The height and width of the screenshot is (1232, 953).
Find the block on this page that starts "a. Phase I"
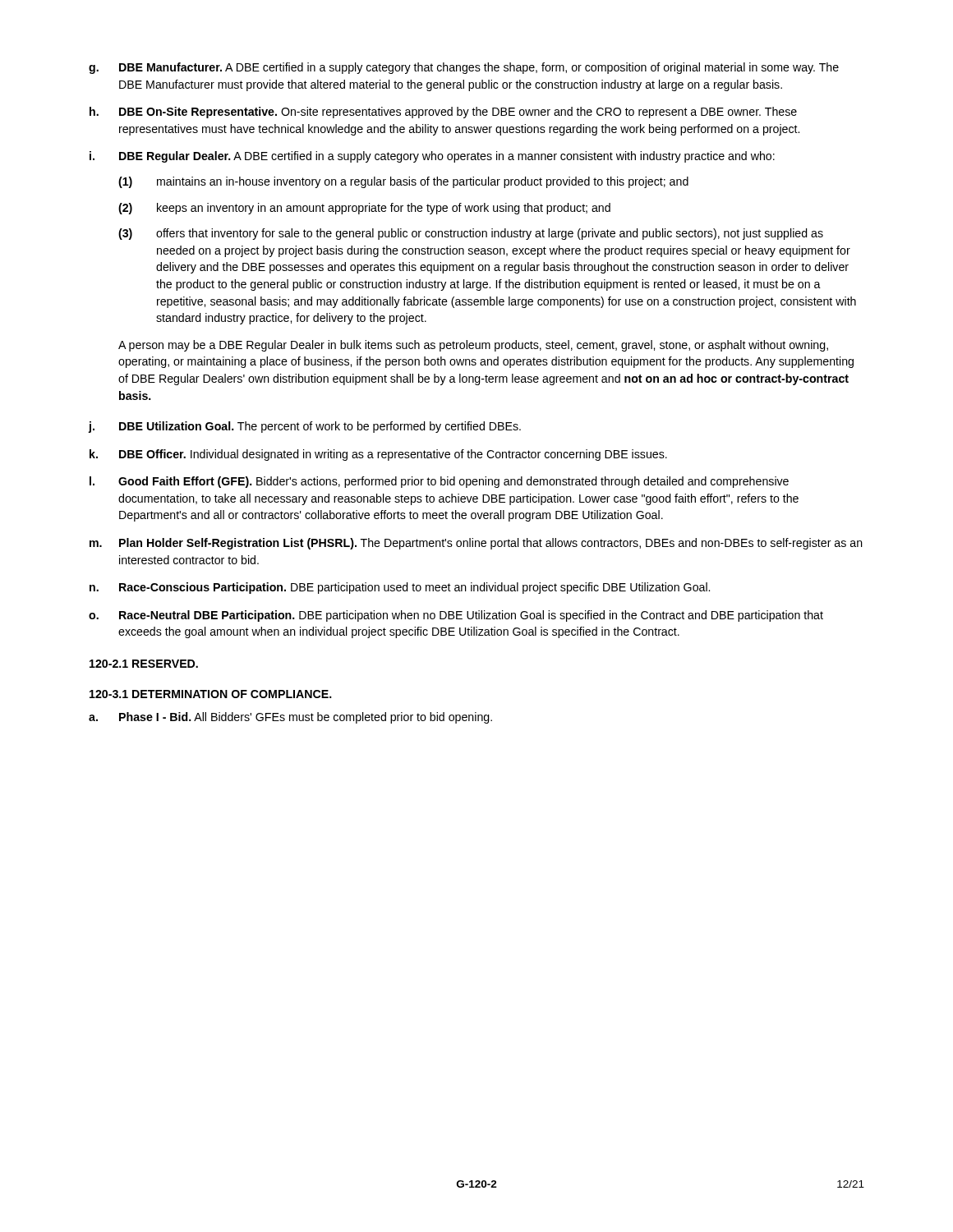(476, 717)
